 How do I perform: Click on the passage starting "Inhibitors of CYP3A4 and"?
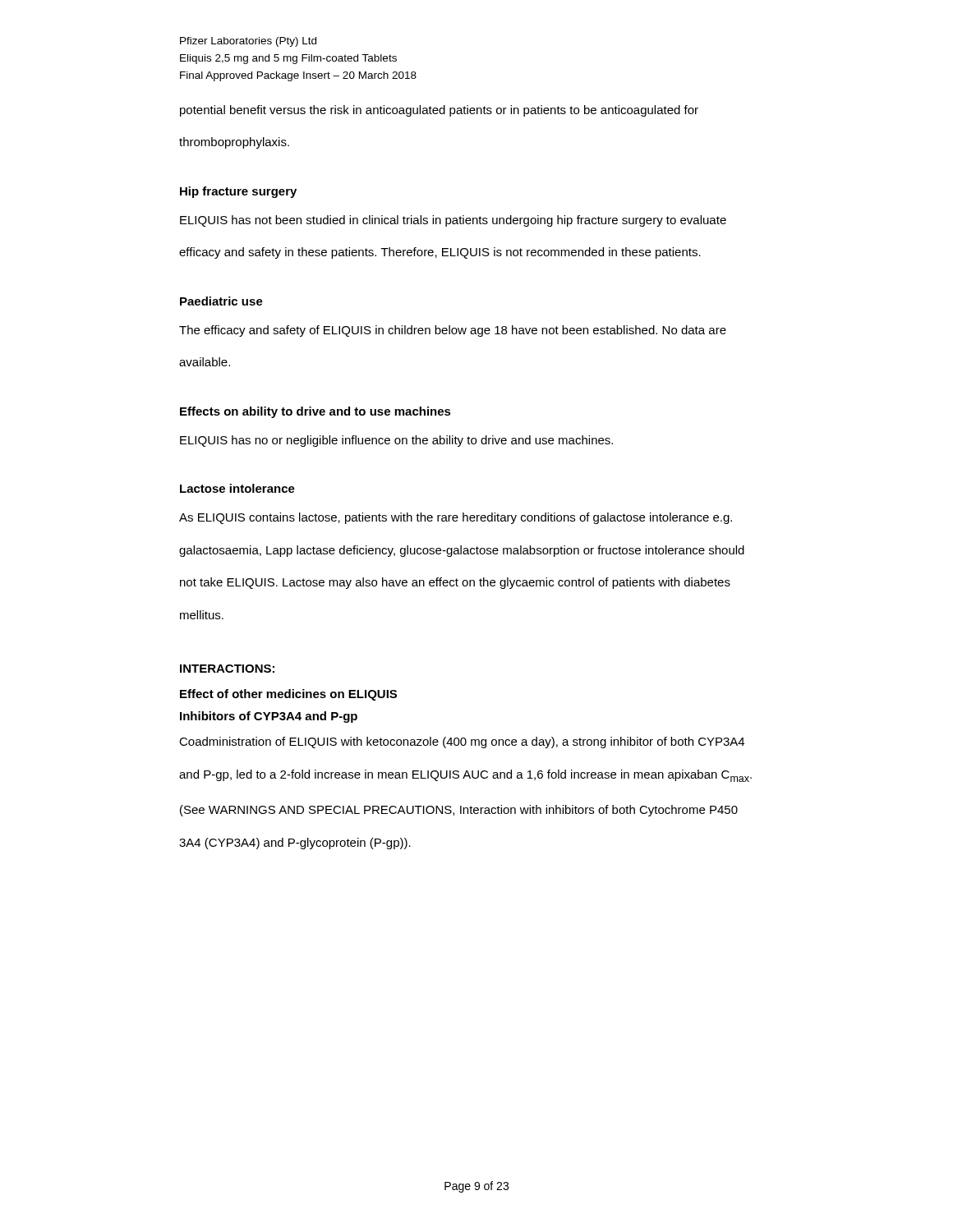[268, 716]
